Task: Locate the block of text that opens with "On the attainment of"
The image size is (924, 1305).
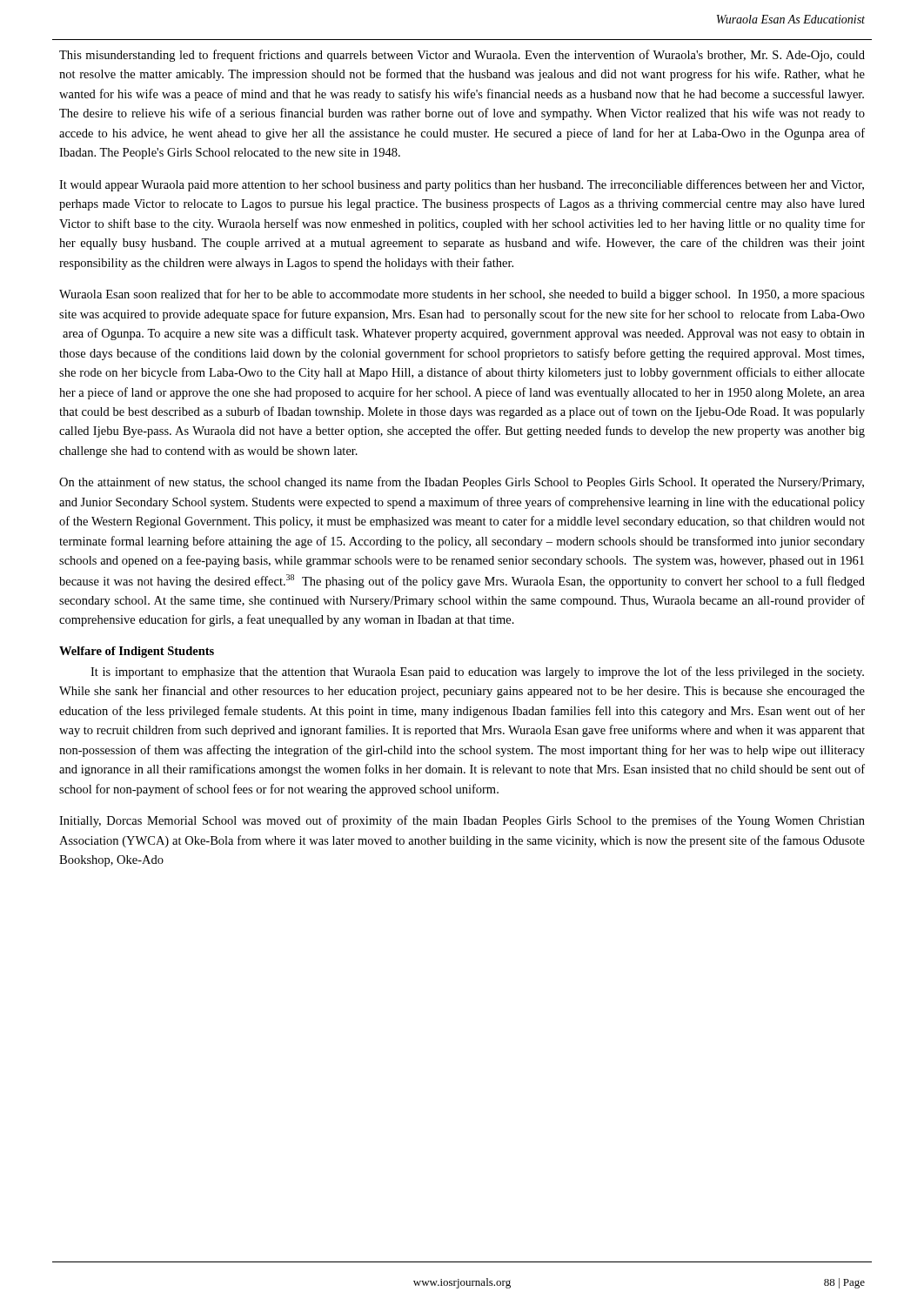Action: (x=462, y=551)
